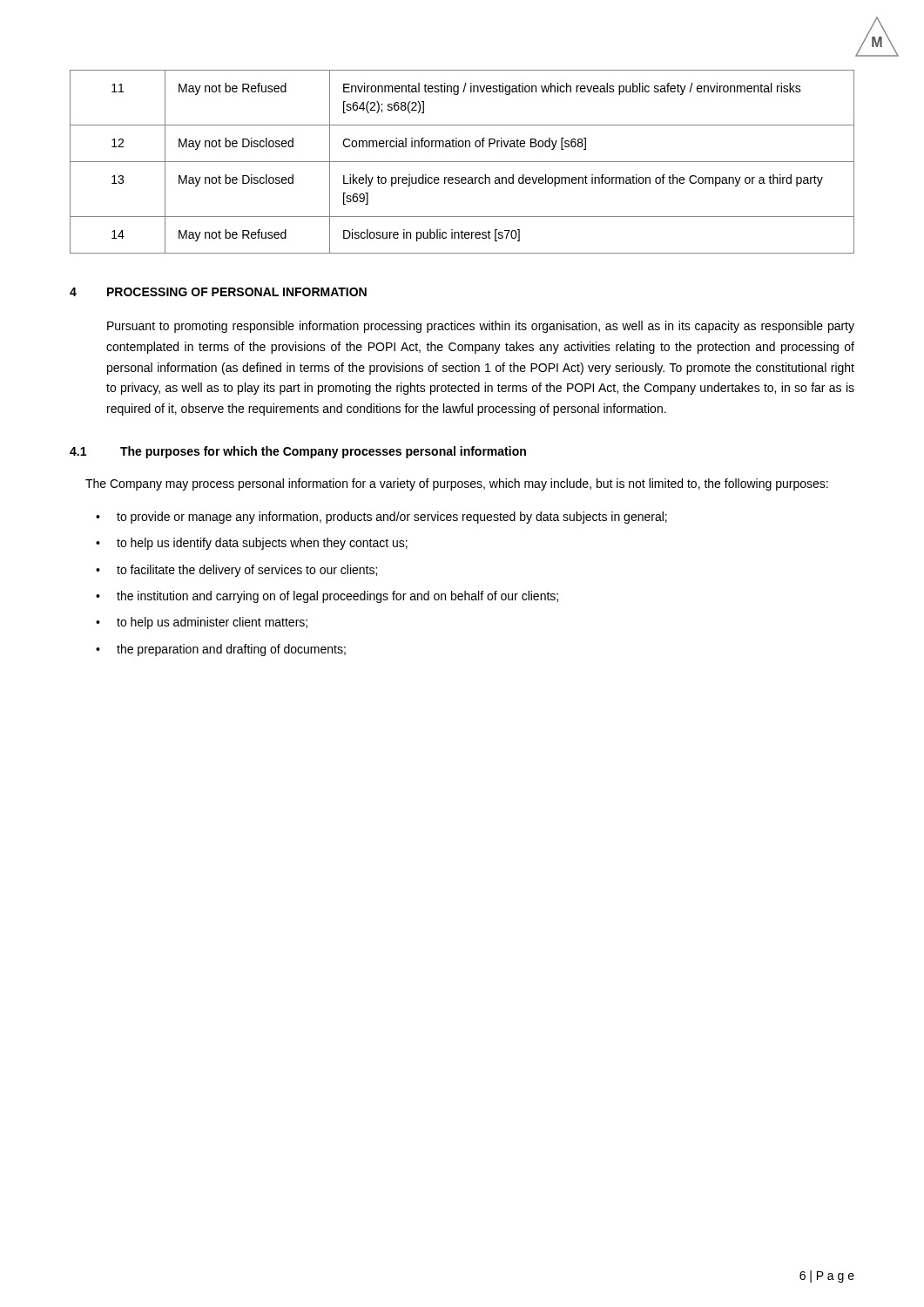Find "to help us administer client matters;" on this page
The image size is (924, 1307).
click(x=202, y=623)
